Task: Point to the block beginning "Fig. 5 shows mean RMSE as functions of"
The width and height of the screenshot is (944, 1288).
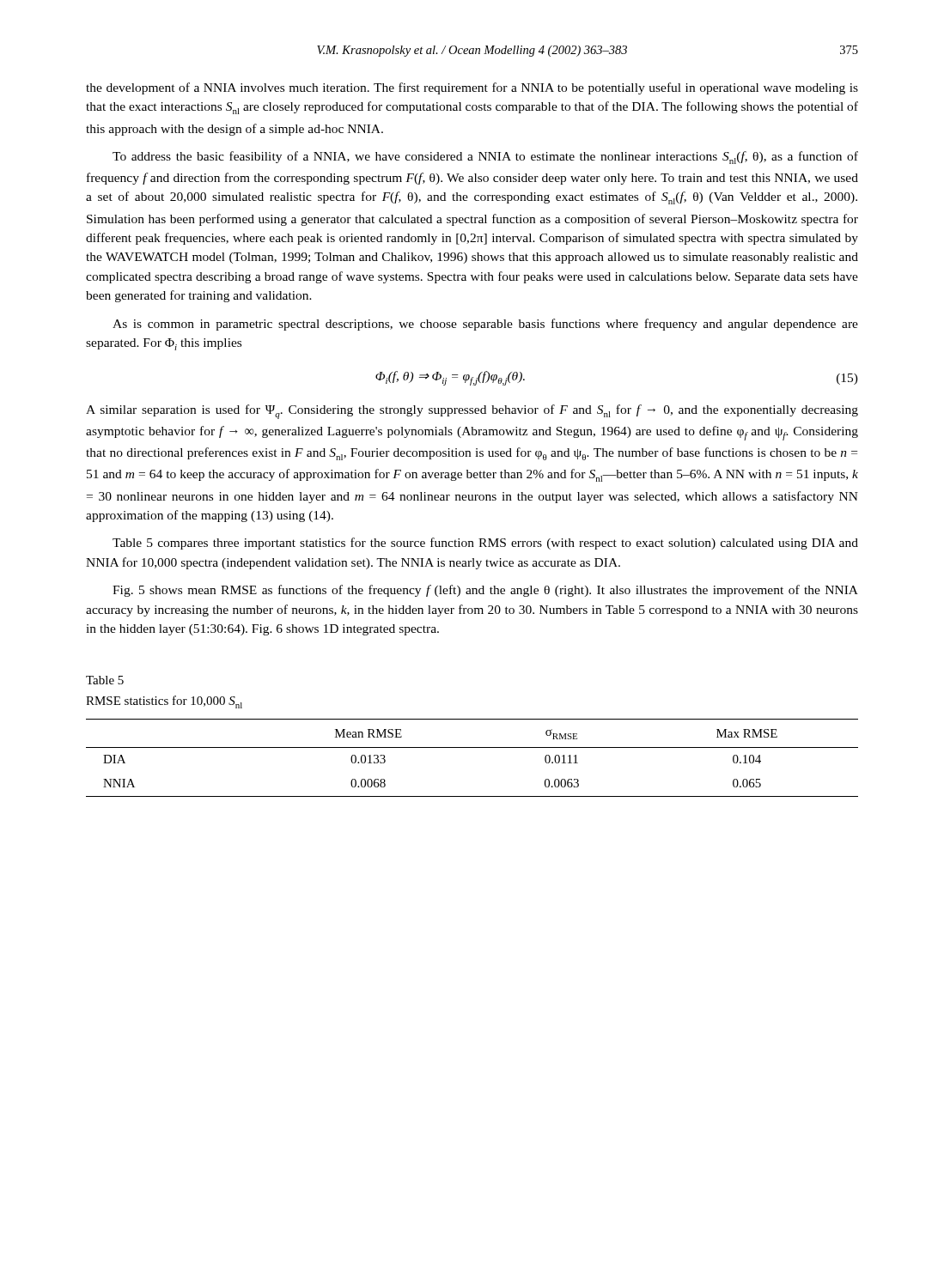Action: point(472,610)
